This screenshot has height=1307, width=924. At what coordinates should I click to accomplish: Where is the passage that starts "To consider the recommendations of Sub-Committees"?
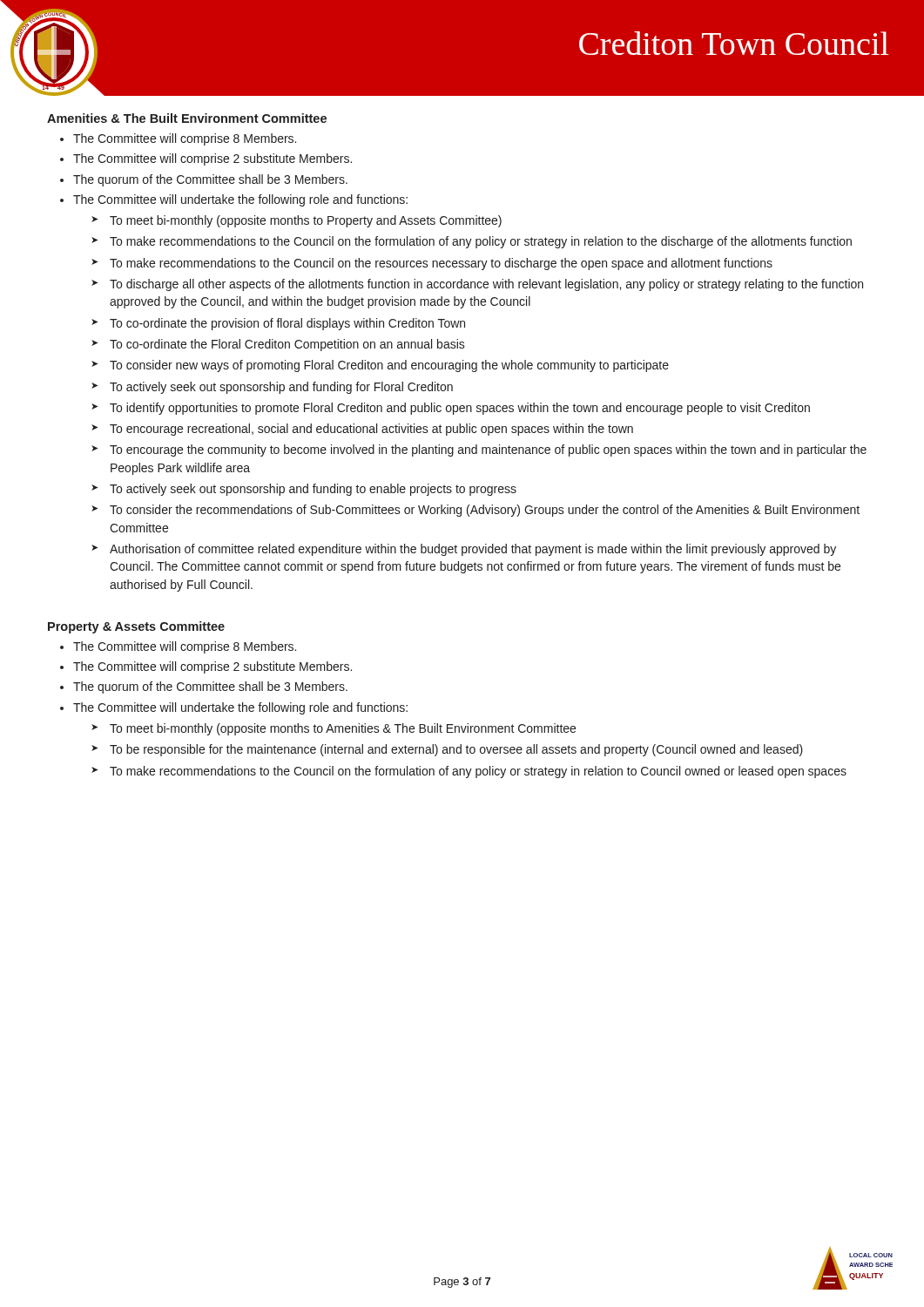(485, 519)
